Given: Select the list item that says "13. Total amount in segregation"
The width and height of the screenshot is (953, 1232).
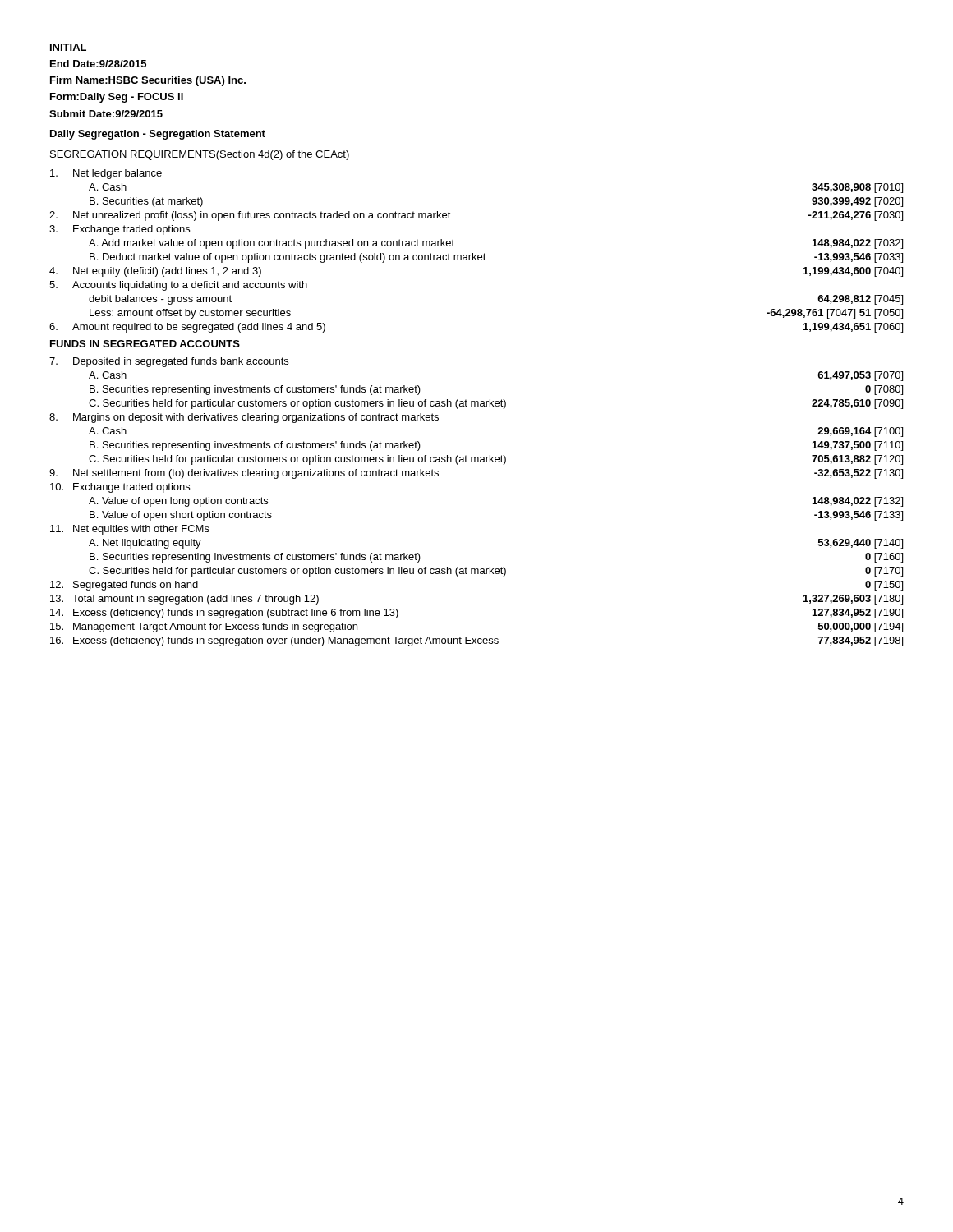Looking at the screenshot, I should (185, 599).
